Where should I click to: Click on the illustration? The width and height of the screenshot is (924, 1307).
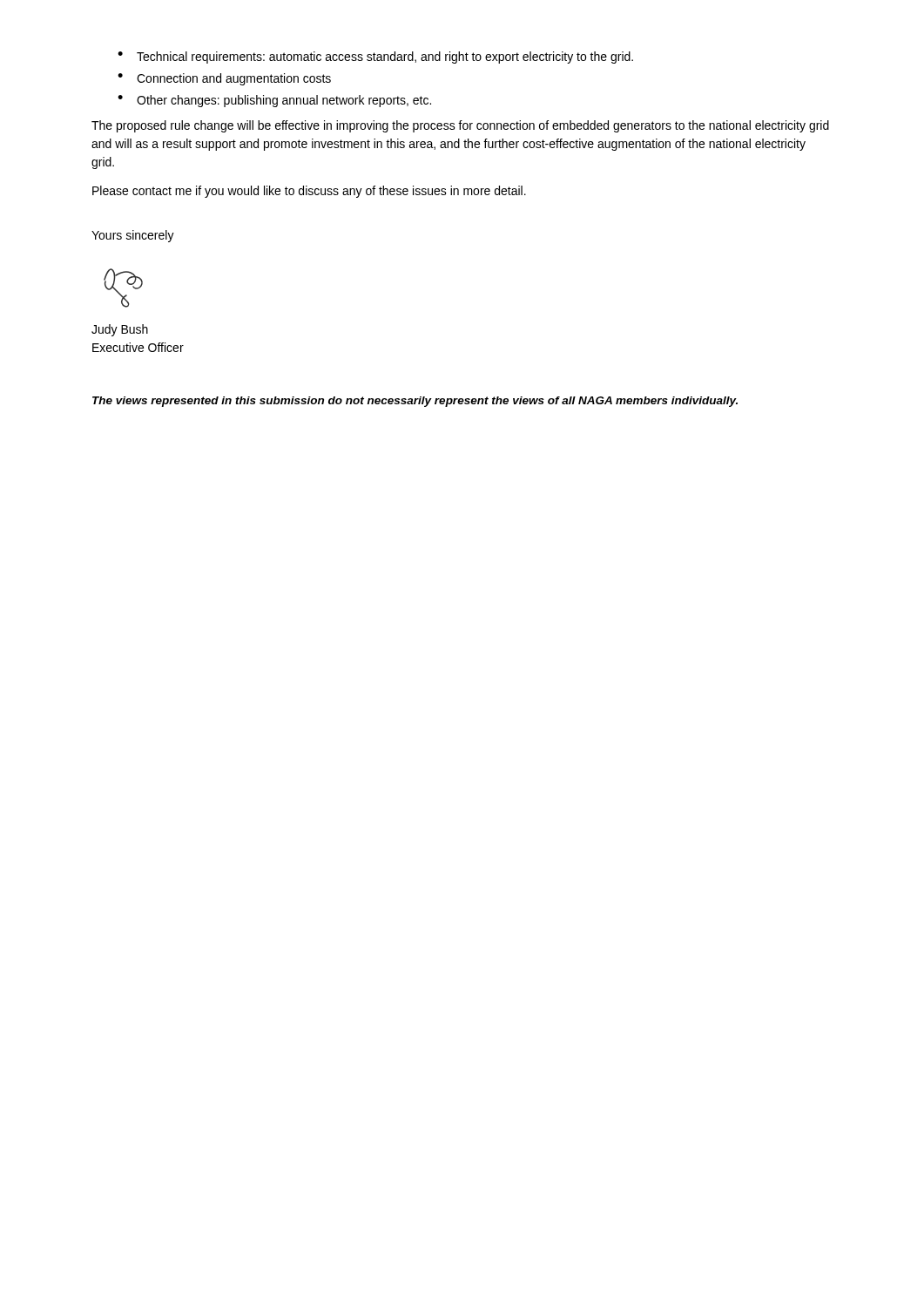click(x=462, y=285)
